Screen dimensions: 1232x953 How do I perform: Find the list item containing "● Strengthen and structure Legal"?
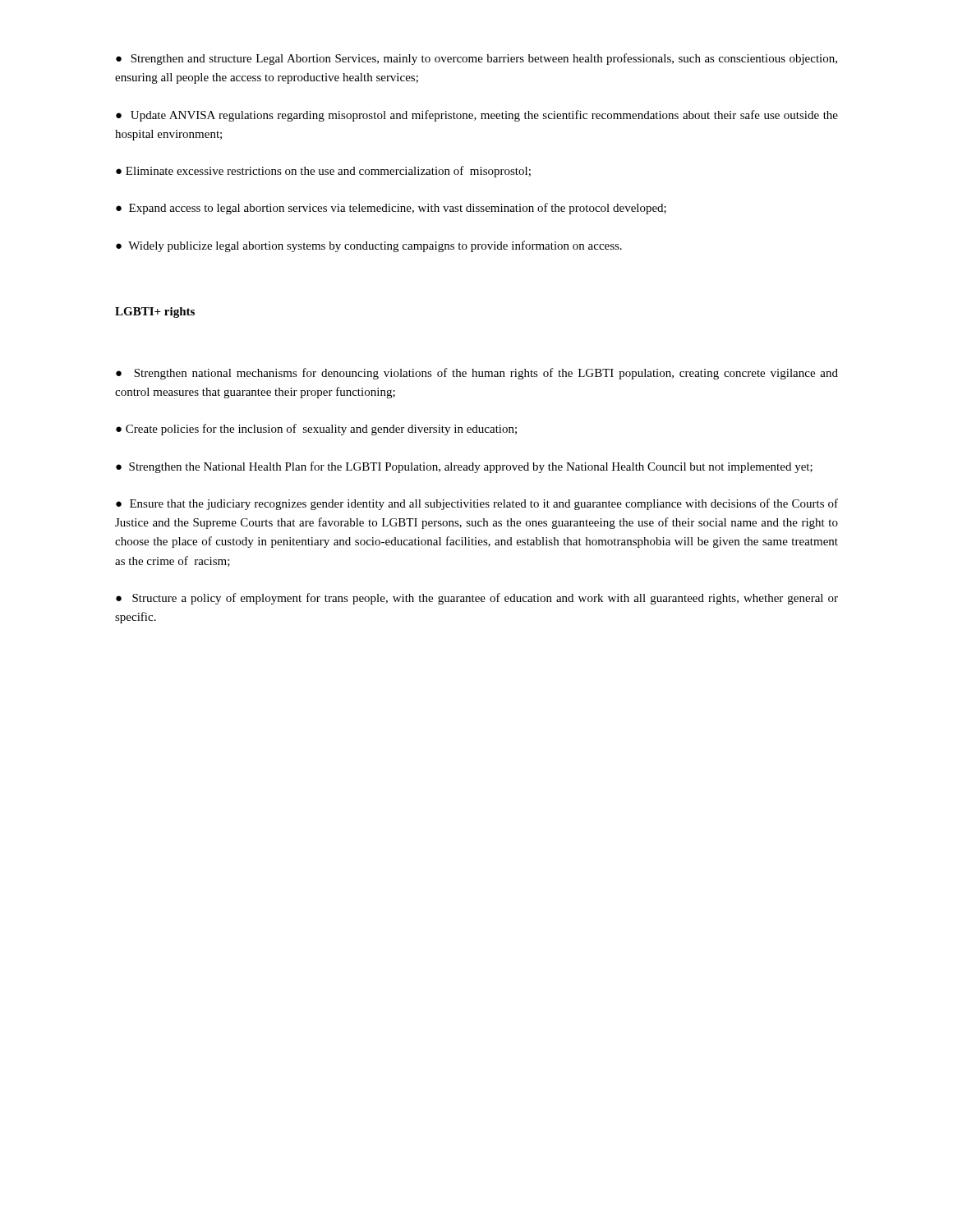point(476,68)
